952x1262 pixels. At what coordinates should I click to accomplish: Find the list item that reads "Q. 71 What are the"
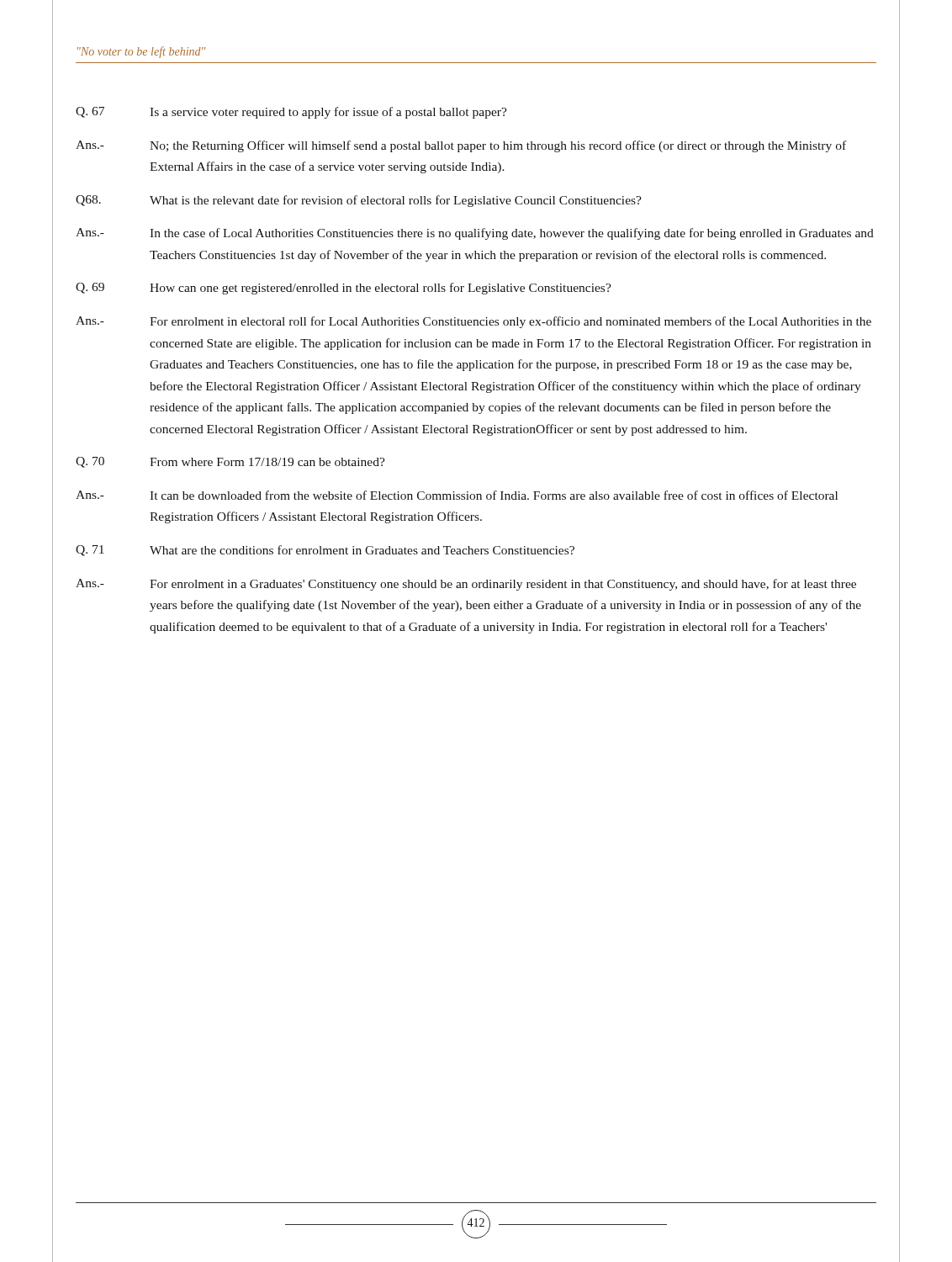point(476,550)
